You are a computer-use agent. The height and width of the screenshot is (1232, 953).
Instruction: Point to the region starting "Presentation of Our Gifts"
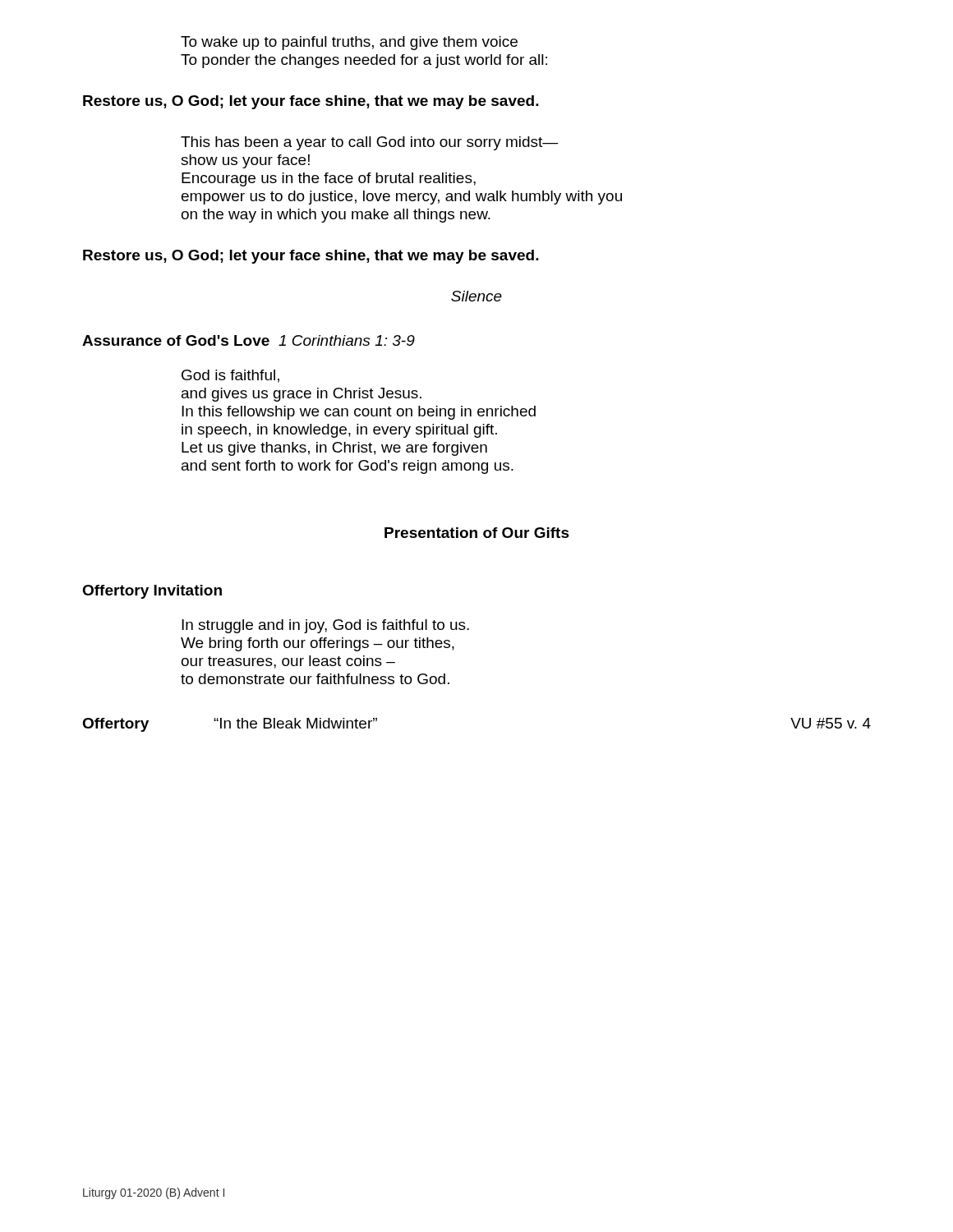tap(476, 533)
